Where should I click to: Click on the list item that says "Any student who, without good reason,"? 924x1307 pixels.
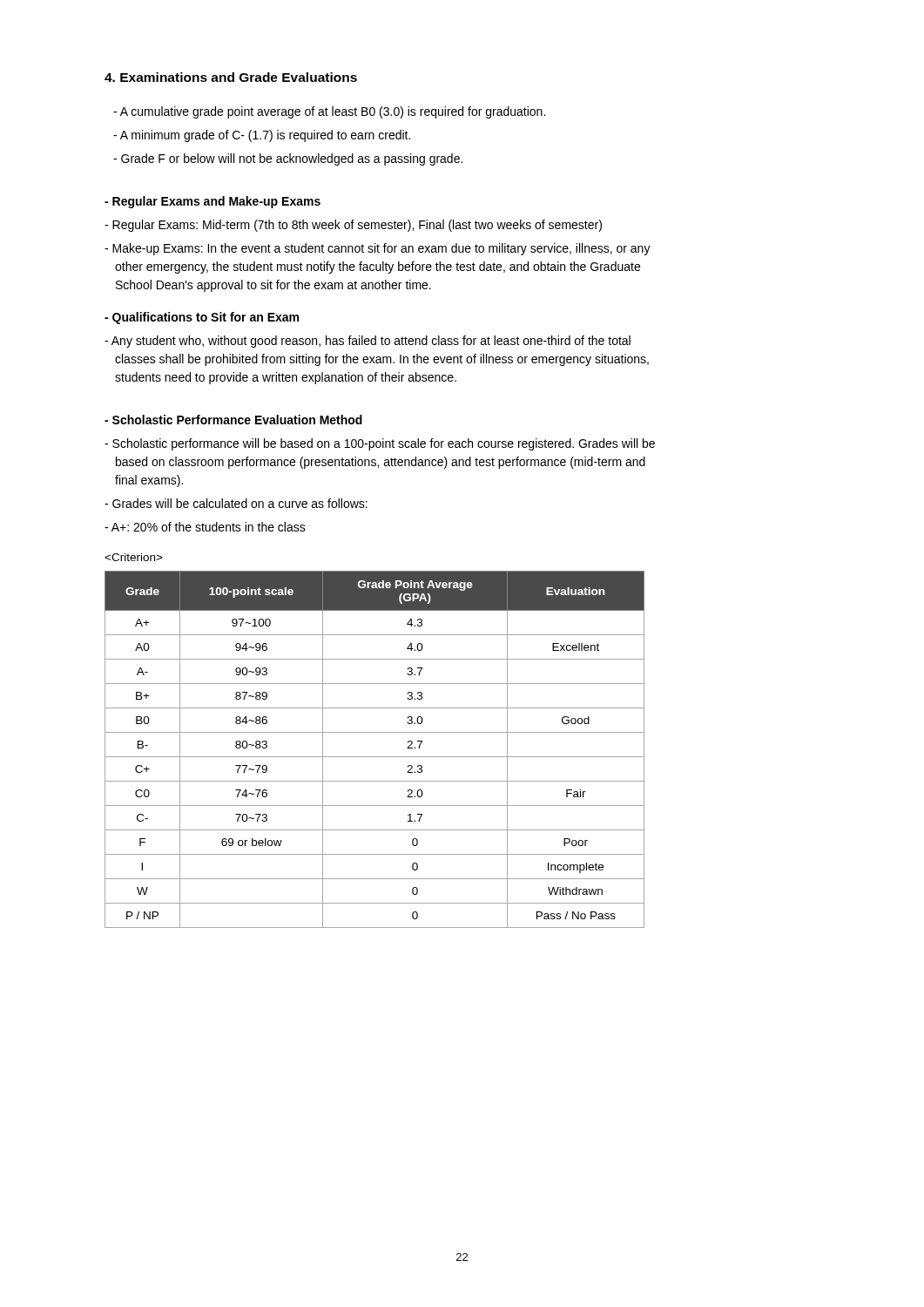tap(377, 359)
